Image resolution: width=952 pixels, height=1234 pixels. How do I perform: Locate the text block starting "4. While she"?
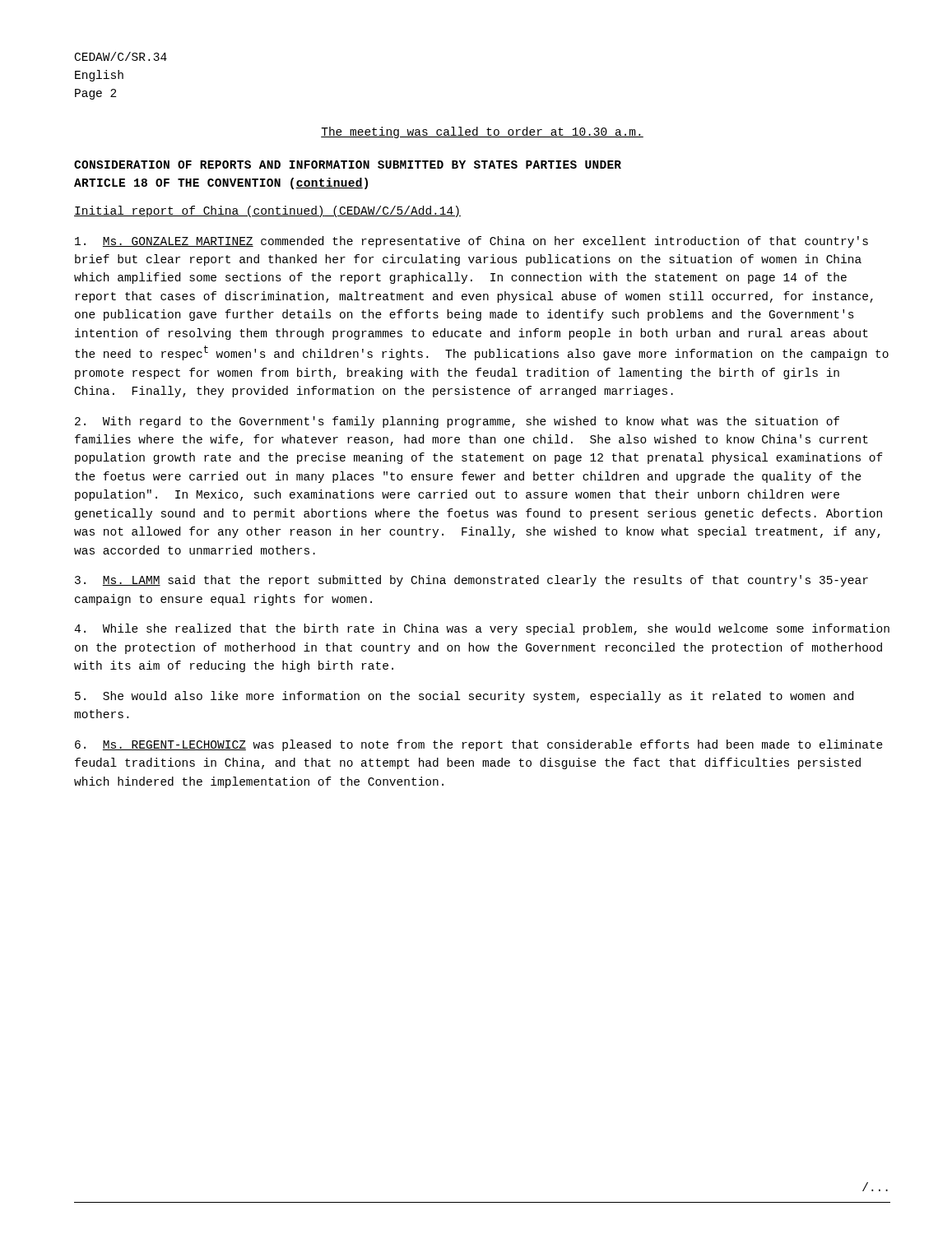coord(482,648)
